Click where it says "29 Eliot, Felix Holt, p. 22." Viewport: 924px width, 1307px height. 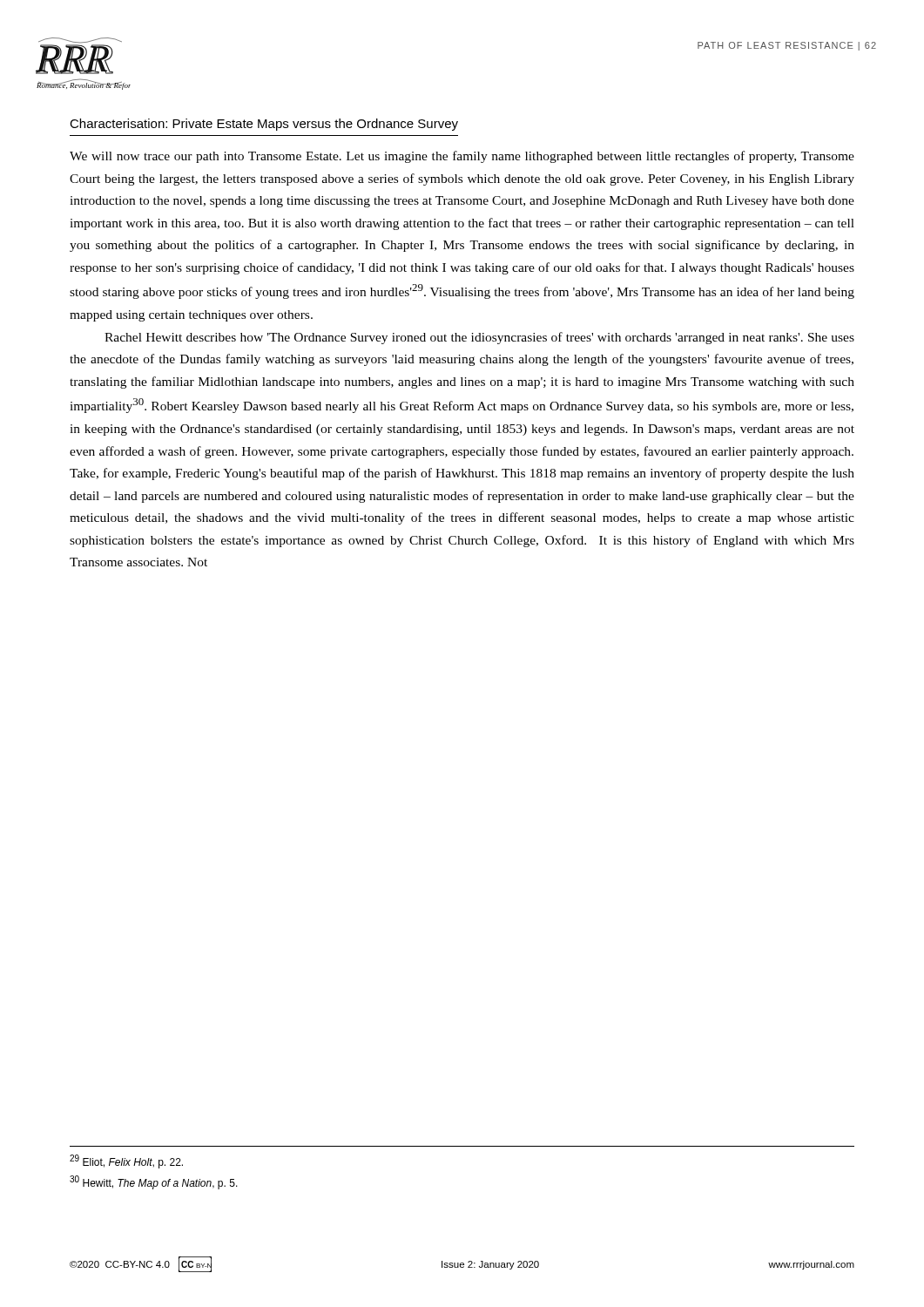click(x=127, y=1161)
